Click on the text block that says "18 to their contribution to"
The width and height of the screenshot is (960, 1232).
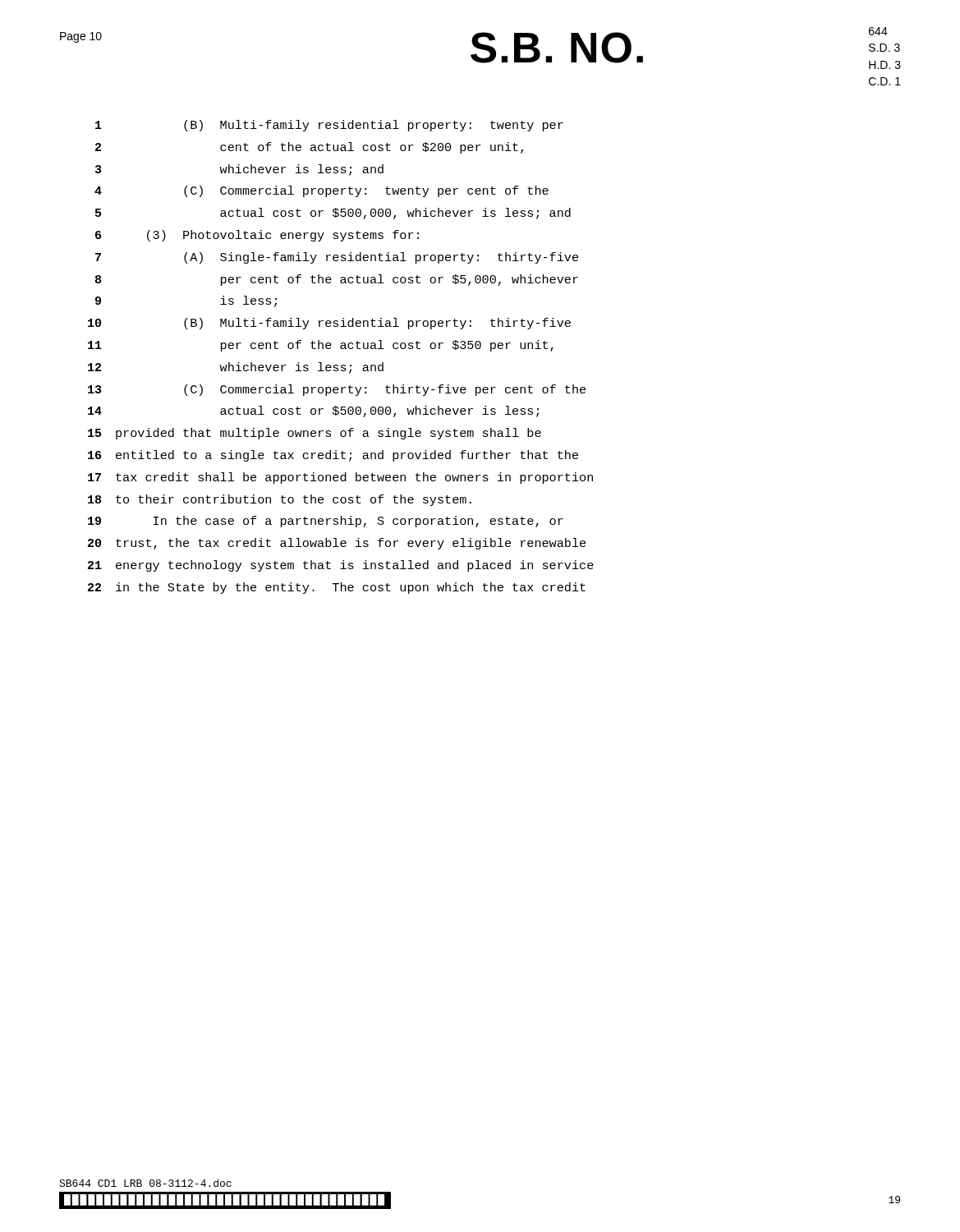point(480,500)
